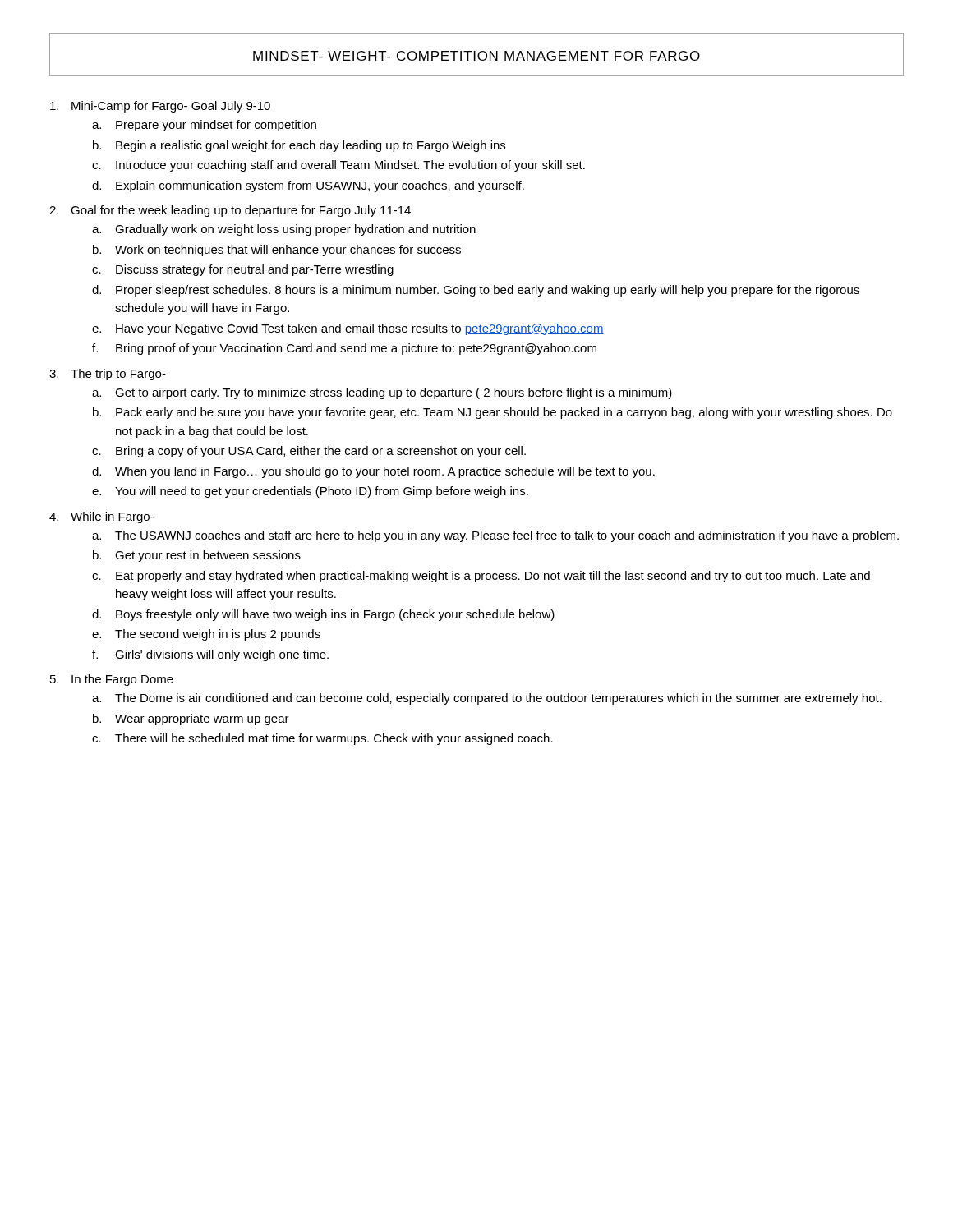This screenshot has height=1232, width=953.
Task: Select the text block starting "2. Goal for the week leading up"
Action: point(230,210)
